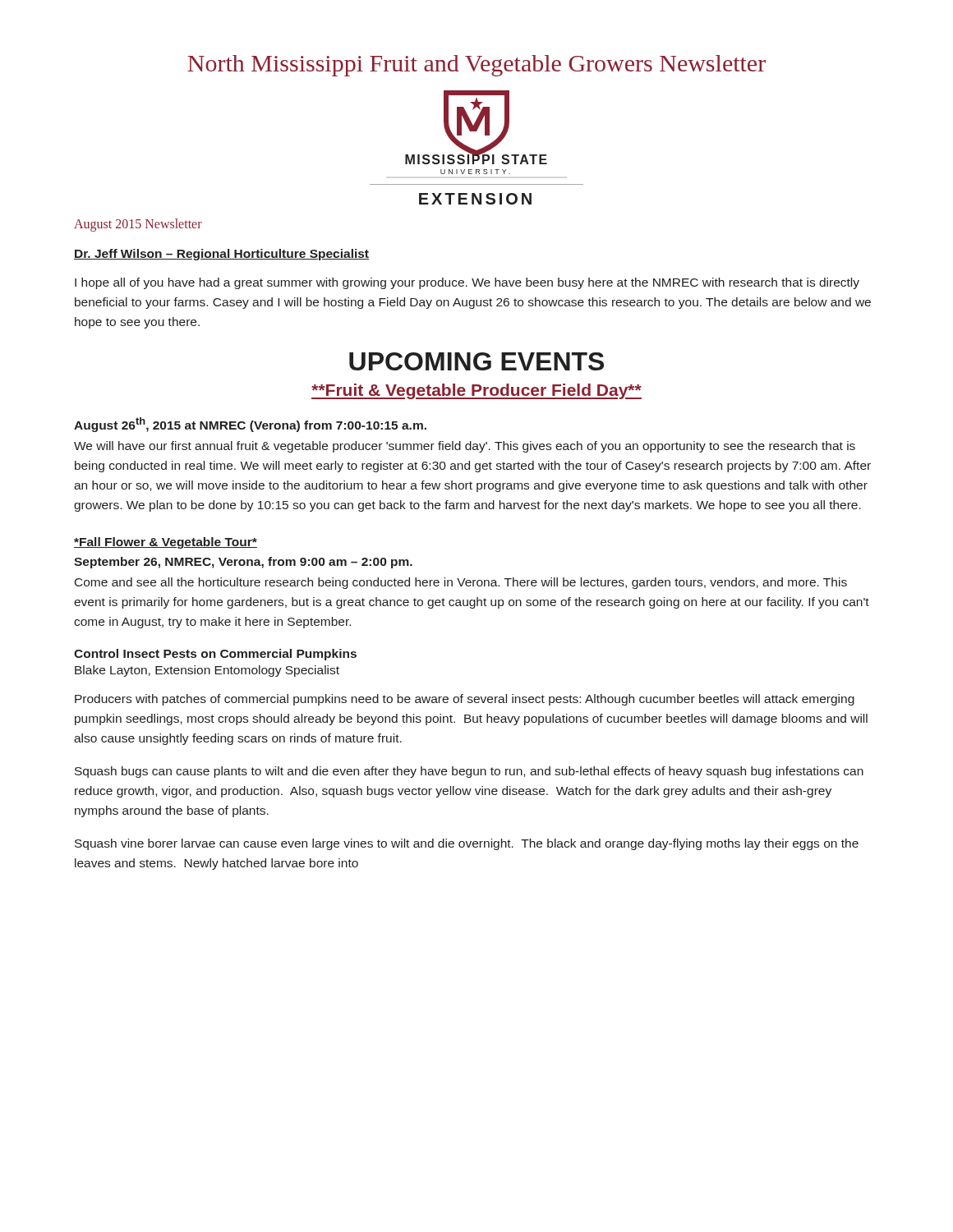Point to the element starting "Squash bugs can cause plants"
Viewport: 953px width, 1232px height.
click(x=469, y=791)
